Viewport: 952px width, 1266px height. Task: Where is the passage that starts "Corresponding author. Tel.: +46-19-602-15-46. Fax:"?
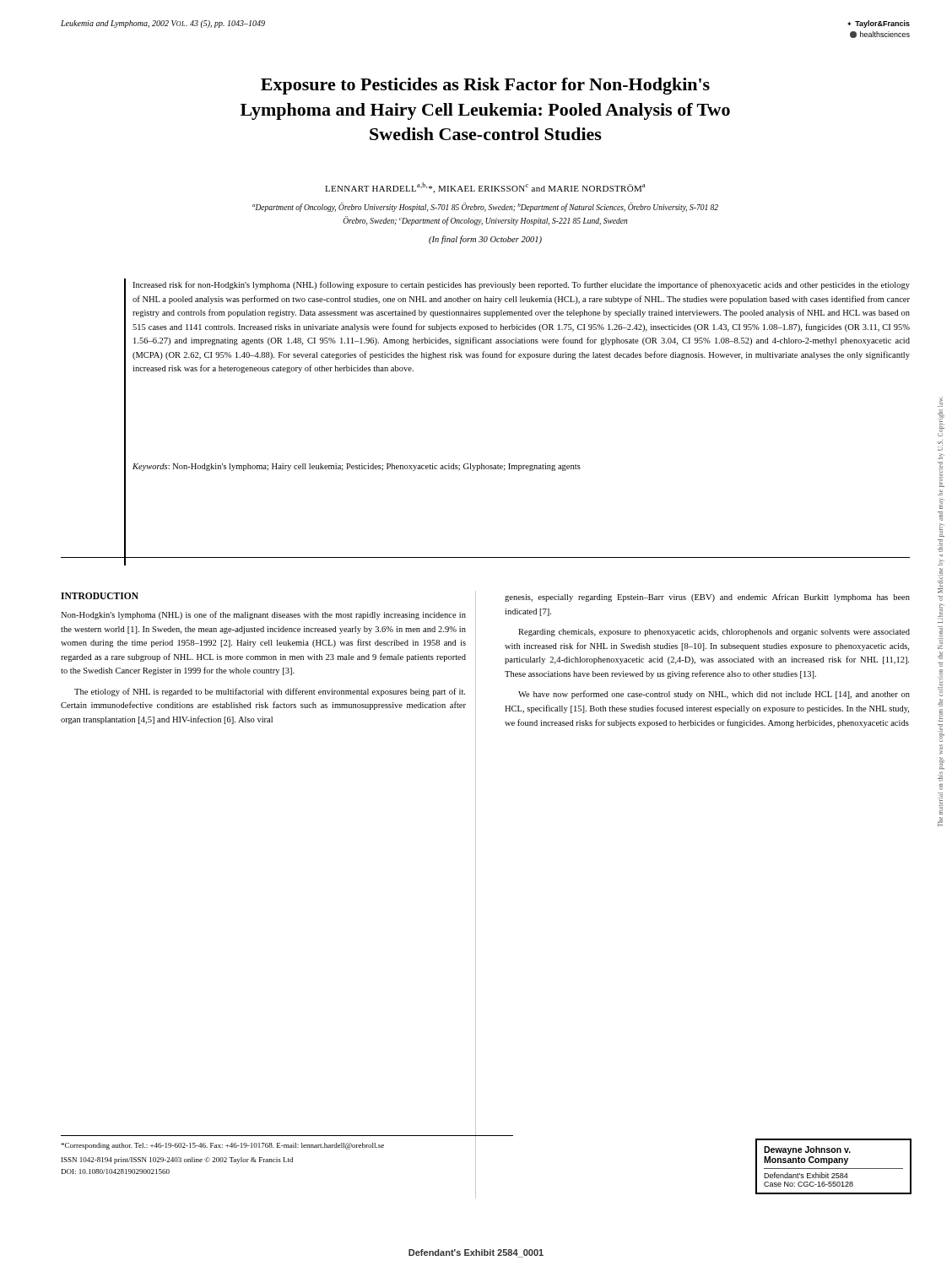point(287,1159)
